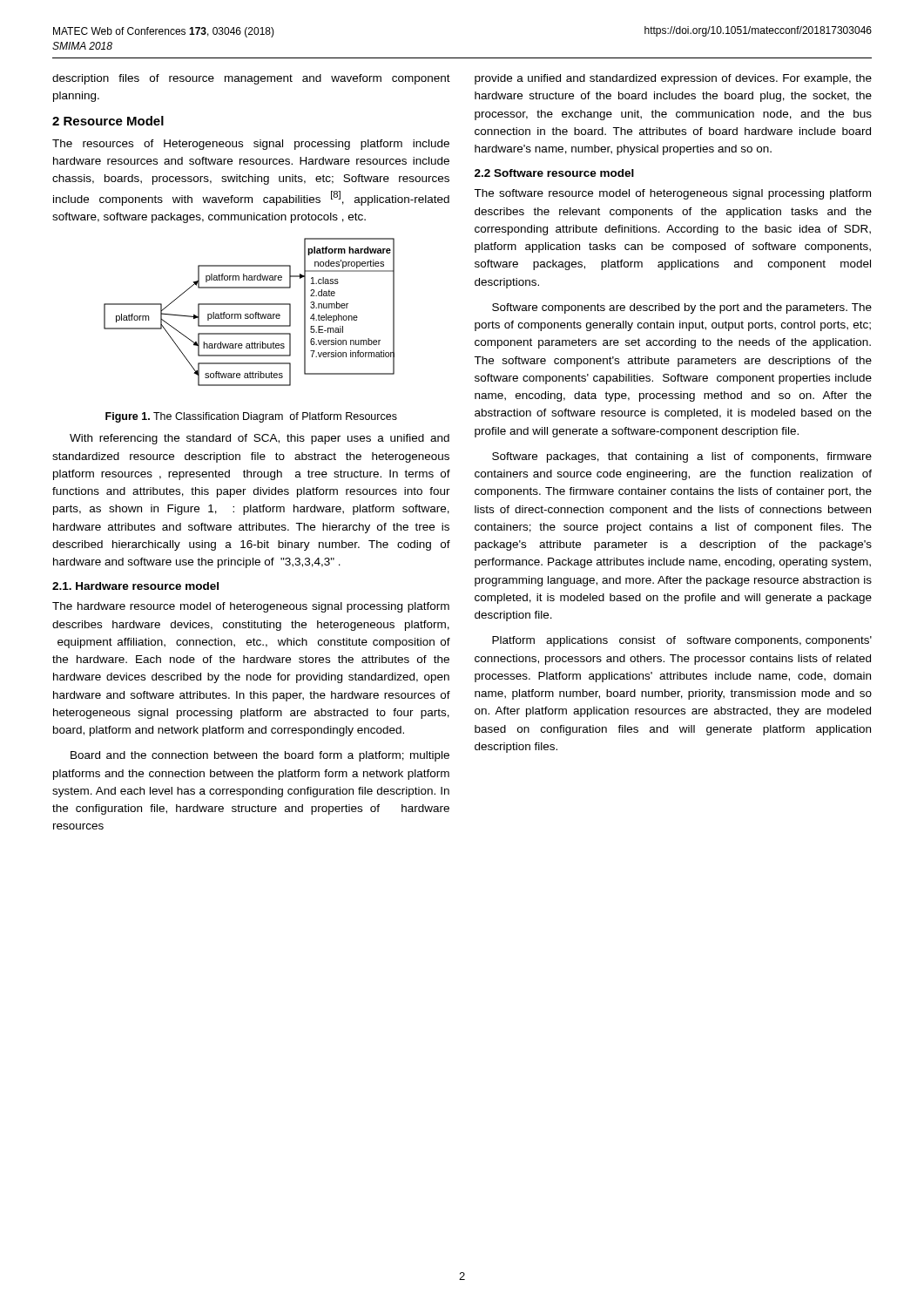This screenshot has width=924, height=1307.
Task: Select the region starting "description files of resource management and waveform component"
Action: [251, 87]
